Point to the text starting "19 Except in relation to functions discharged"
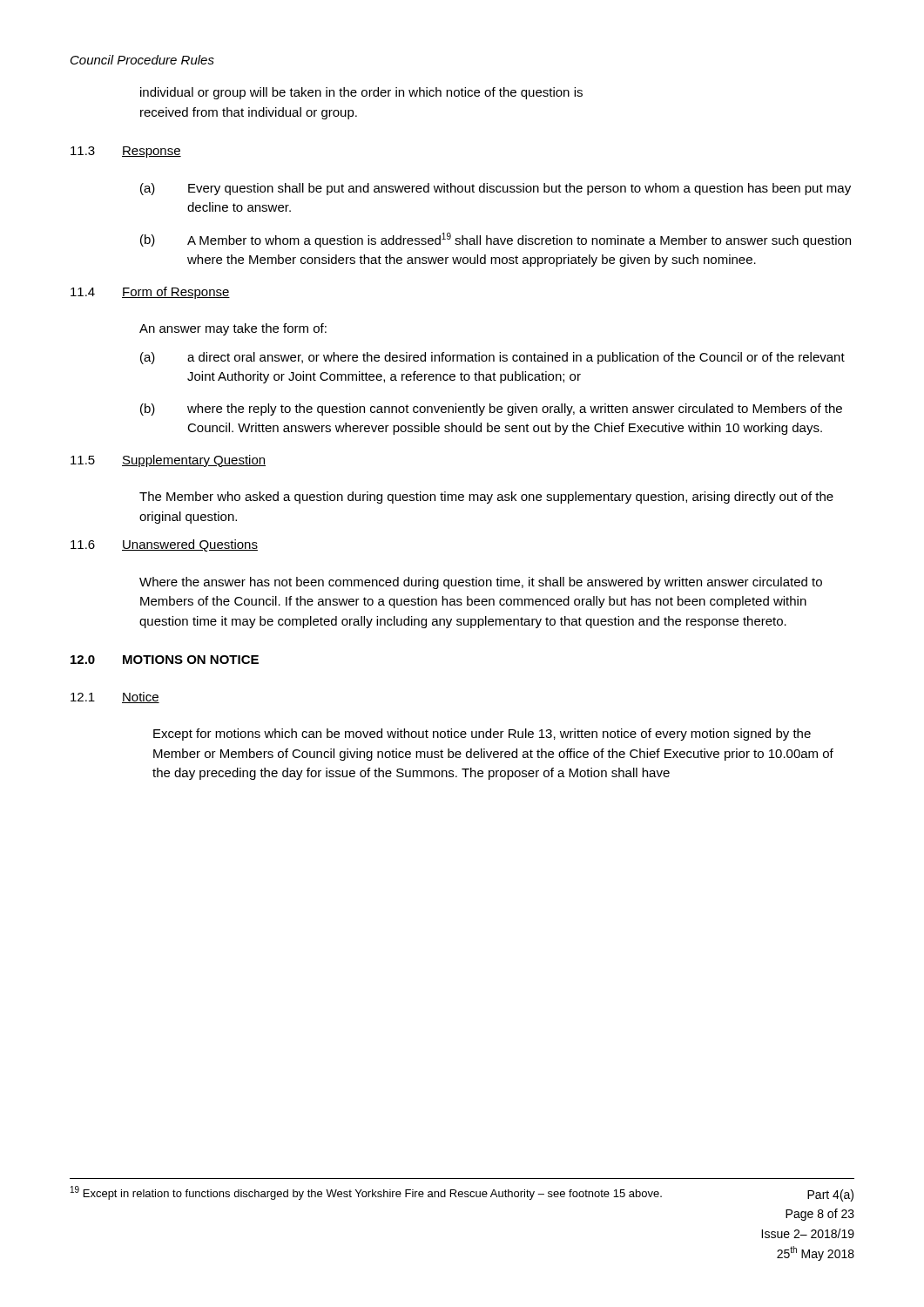The width and height of the screenshot is (924, 1307). (x=366, y=1193)
